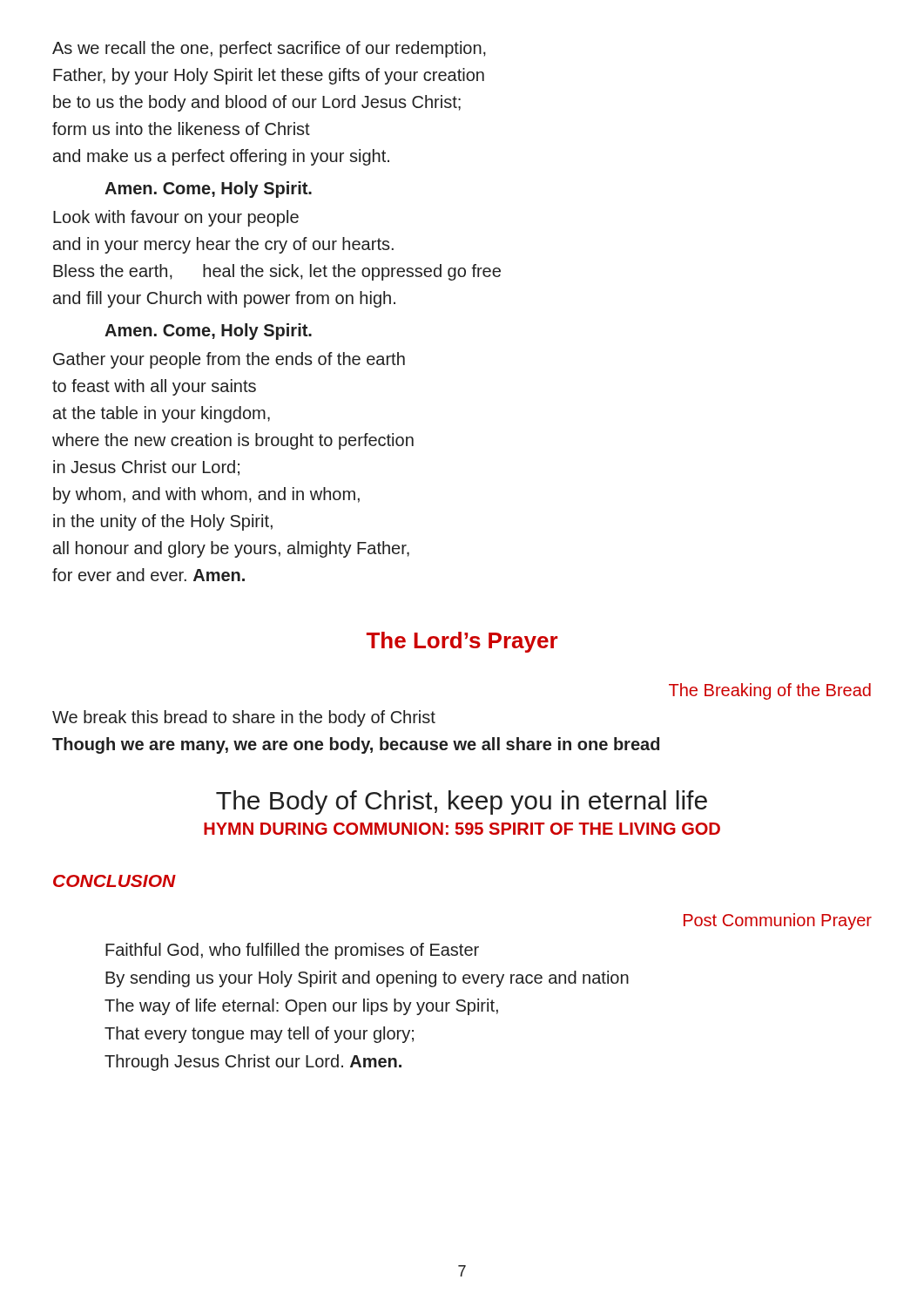Image resolution: width=924 pixels, height=1307 pixels.
Task: Find the text starting "HYMN DURING COMMUNION: 595"
Action: 462,829
